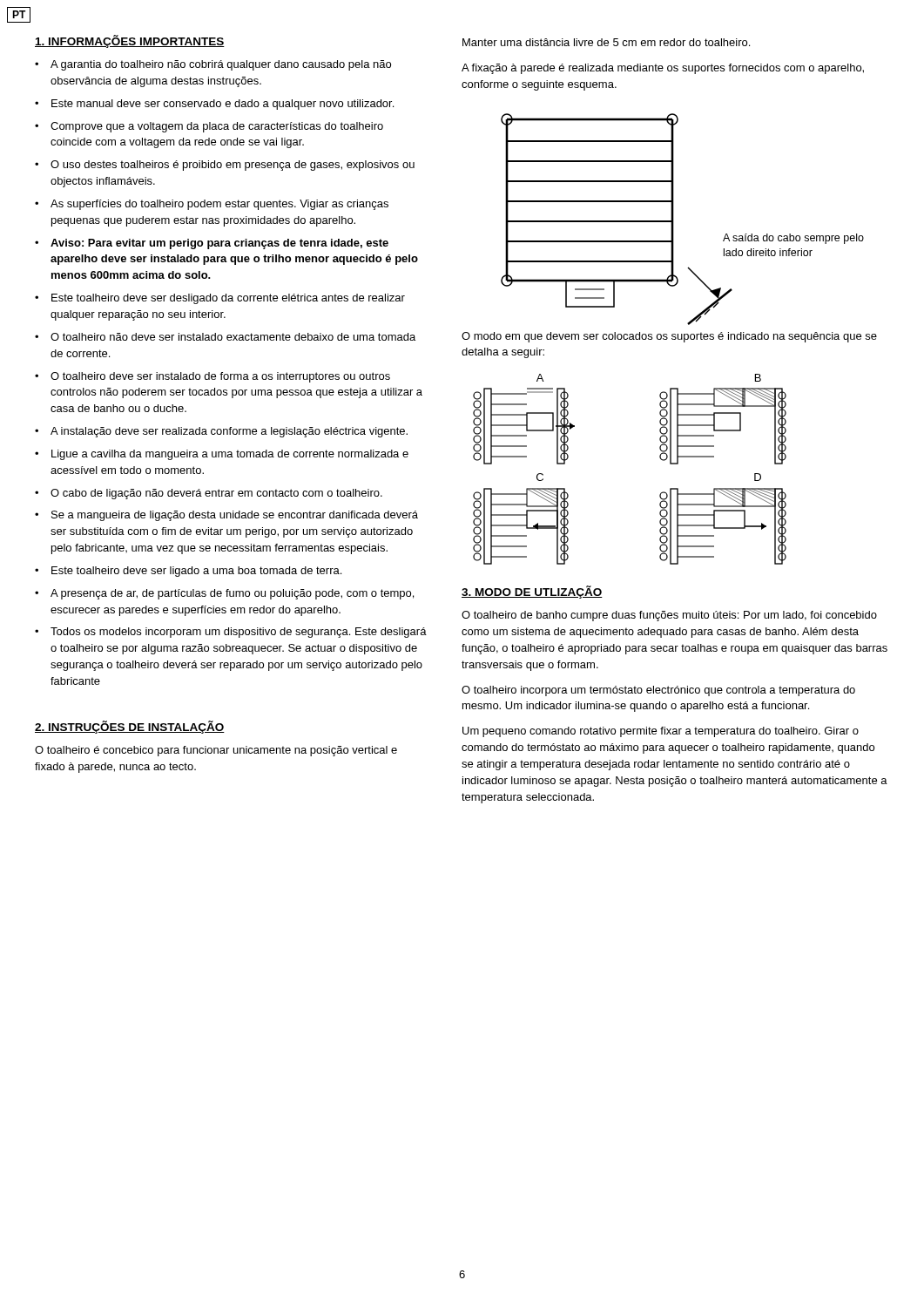The height and width of the screenshot is (1307, 924).
Task: Point to the block beginning "• Comprove que a voltagem"
Action: click(231, 135)
